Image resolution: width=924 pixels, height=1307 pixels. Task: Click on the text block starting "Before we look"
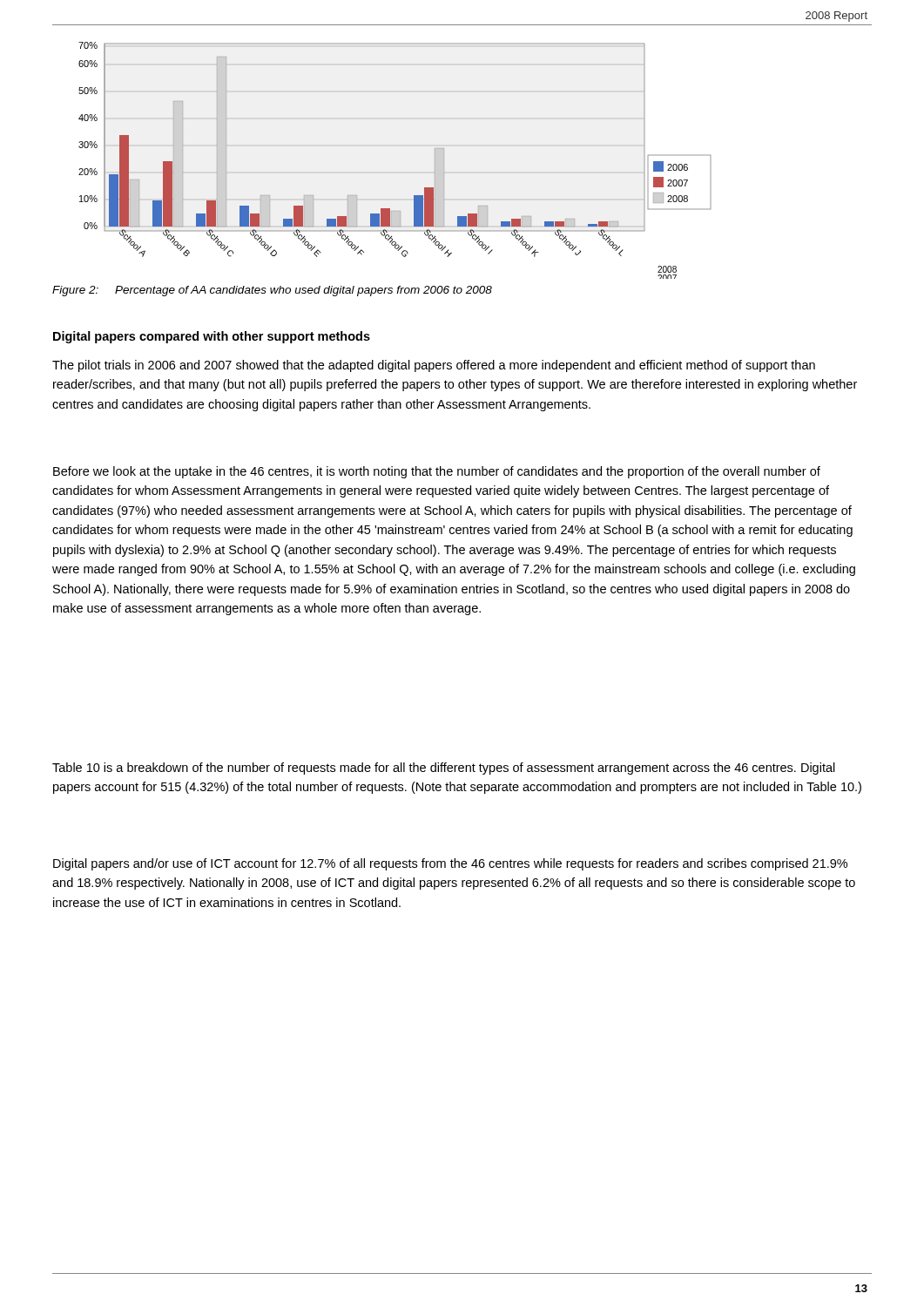tap(454, 540)
